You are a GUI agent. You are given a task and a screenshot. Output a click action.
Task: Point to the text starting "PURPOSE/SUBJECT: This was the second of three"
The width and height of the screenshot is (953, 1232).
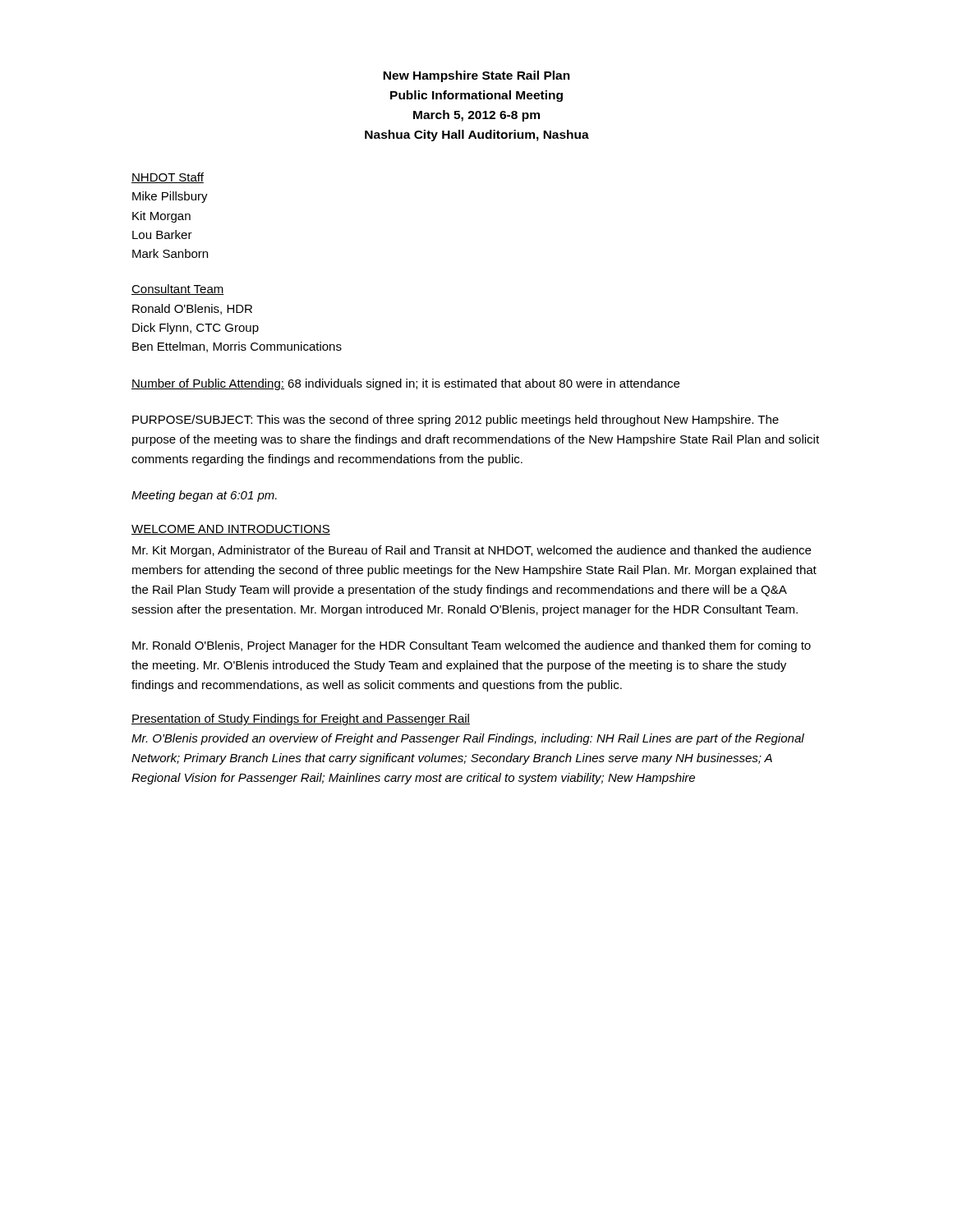click(475, 439)
